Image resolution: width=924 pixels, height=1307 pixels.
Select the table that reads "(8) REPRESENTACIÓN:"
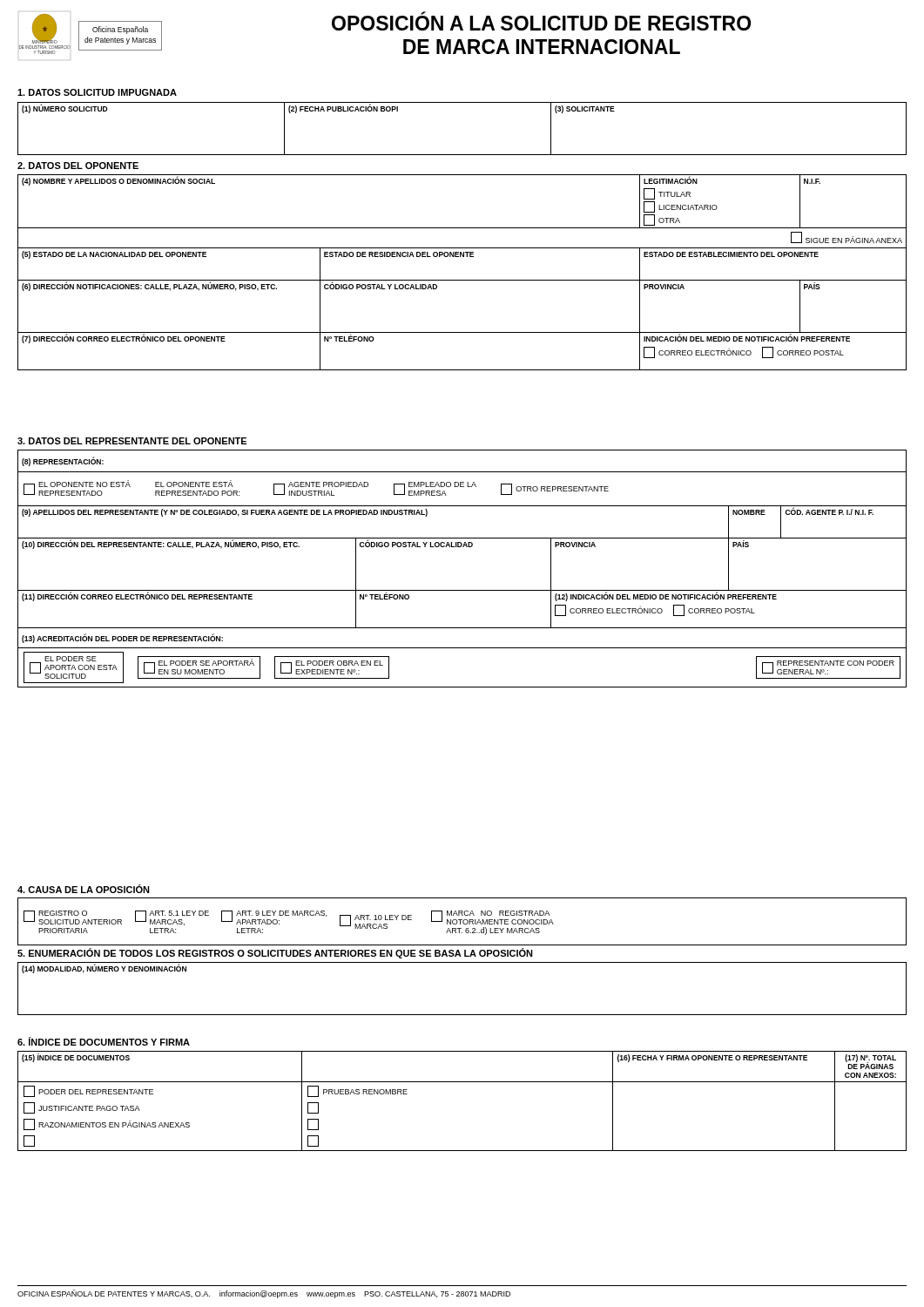tap(462, 569)
